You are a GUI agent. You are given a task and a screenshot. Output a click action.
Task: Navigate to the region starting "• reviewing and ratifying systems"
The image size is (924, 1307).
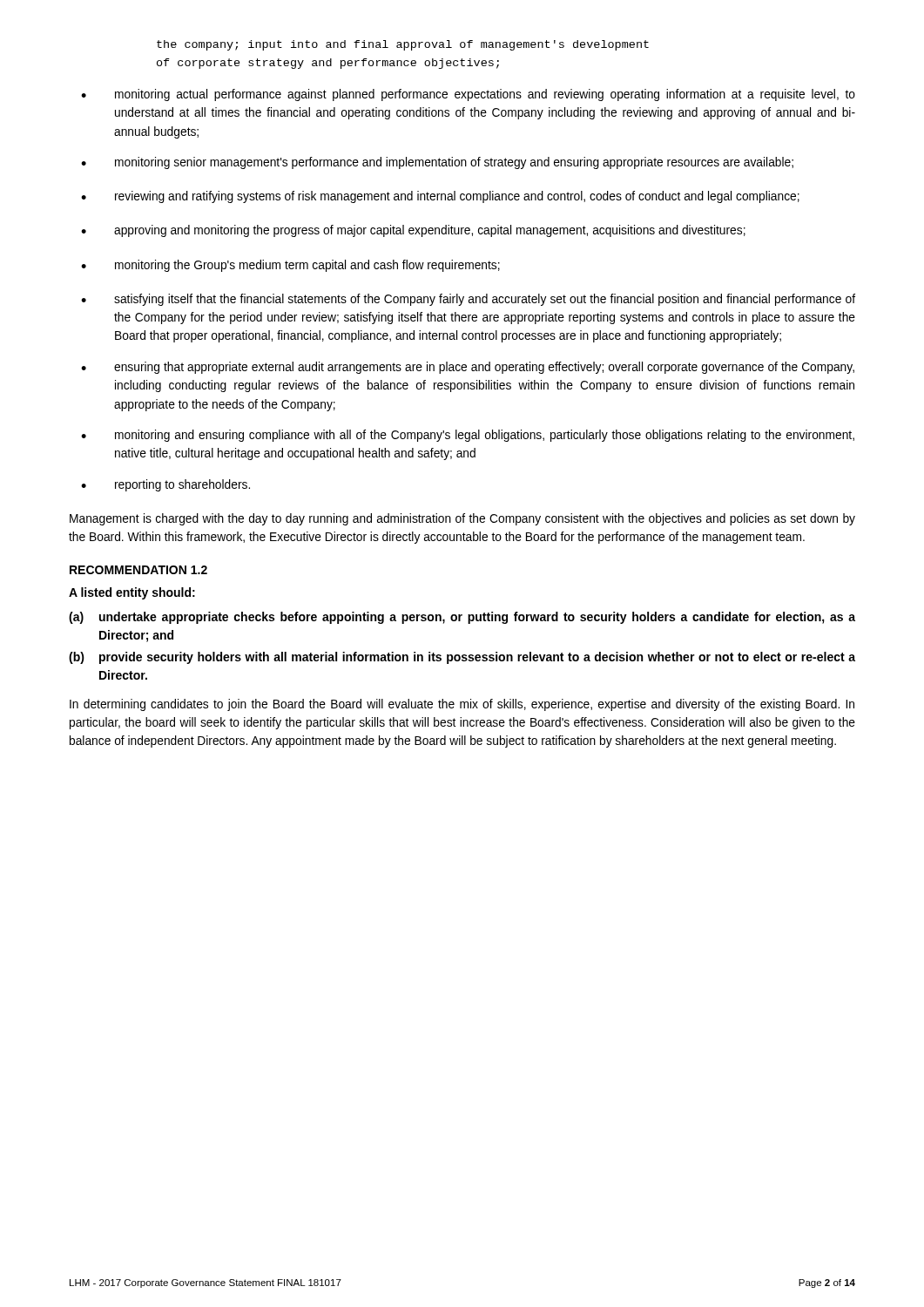(x=462, y=198)
